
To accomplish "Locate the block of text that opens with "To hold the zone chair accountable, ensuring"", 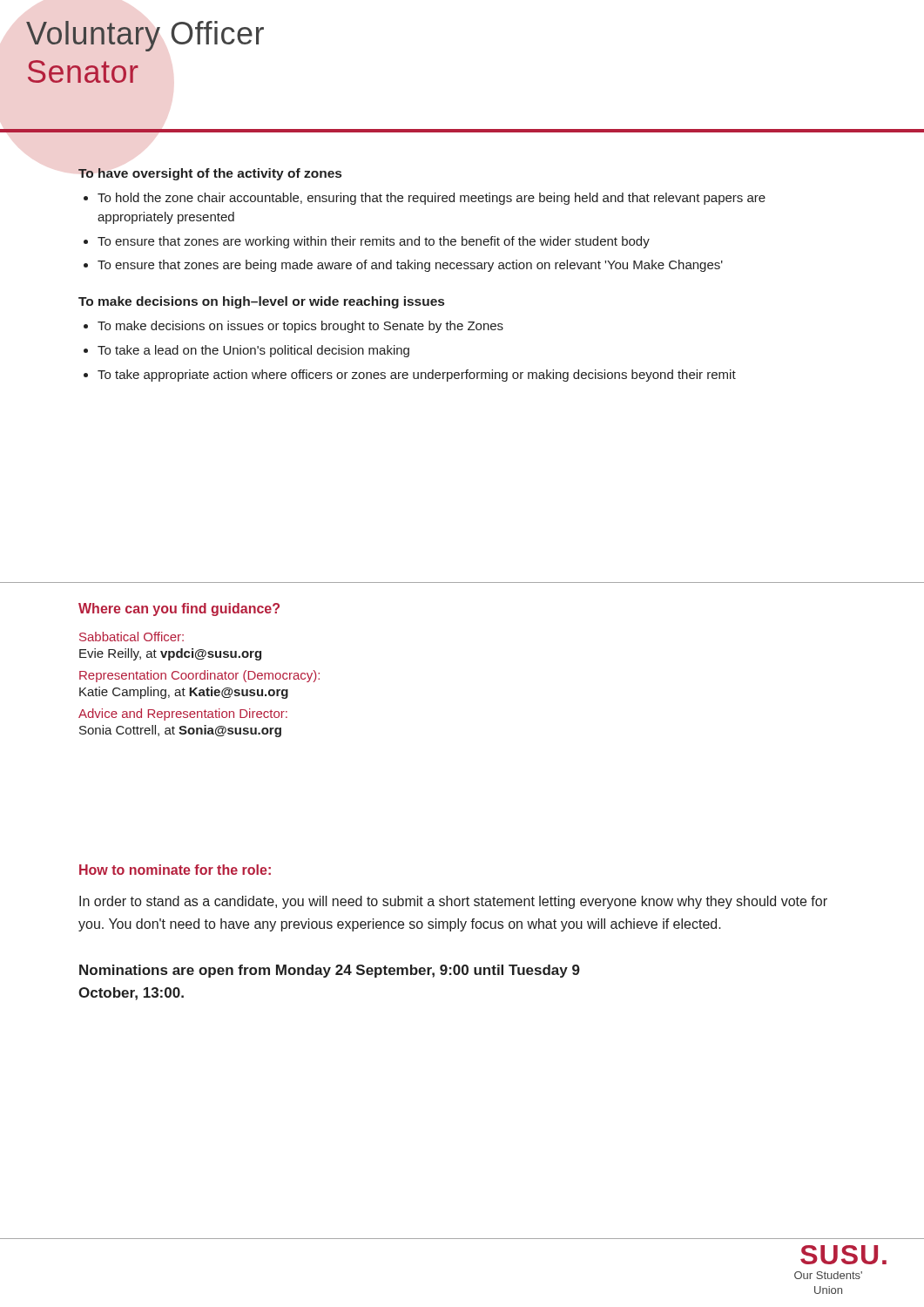I will click(x=432, y=207).
